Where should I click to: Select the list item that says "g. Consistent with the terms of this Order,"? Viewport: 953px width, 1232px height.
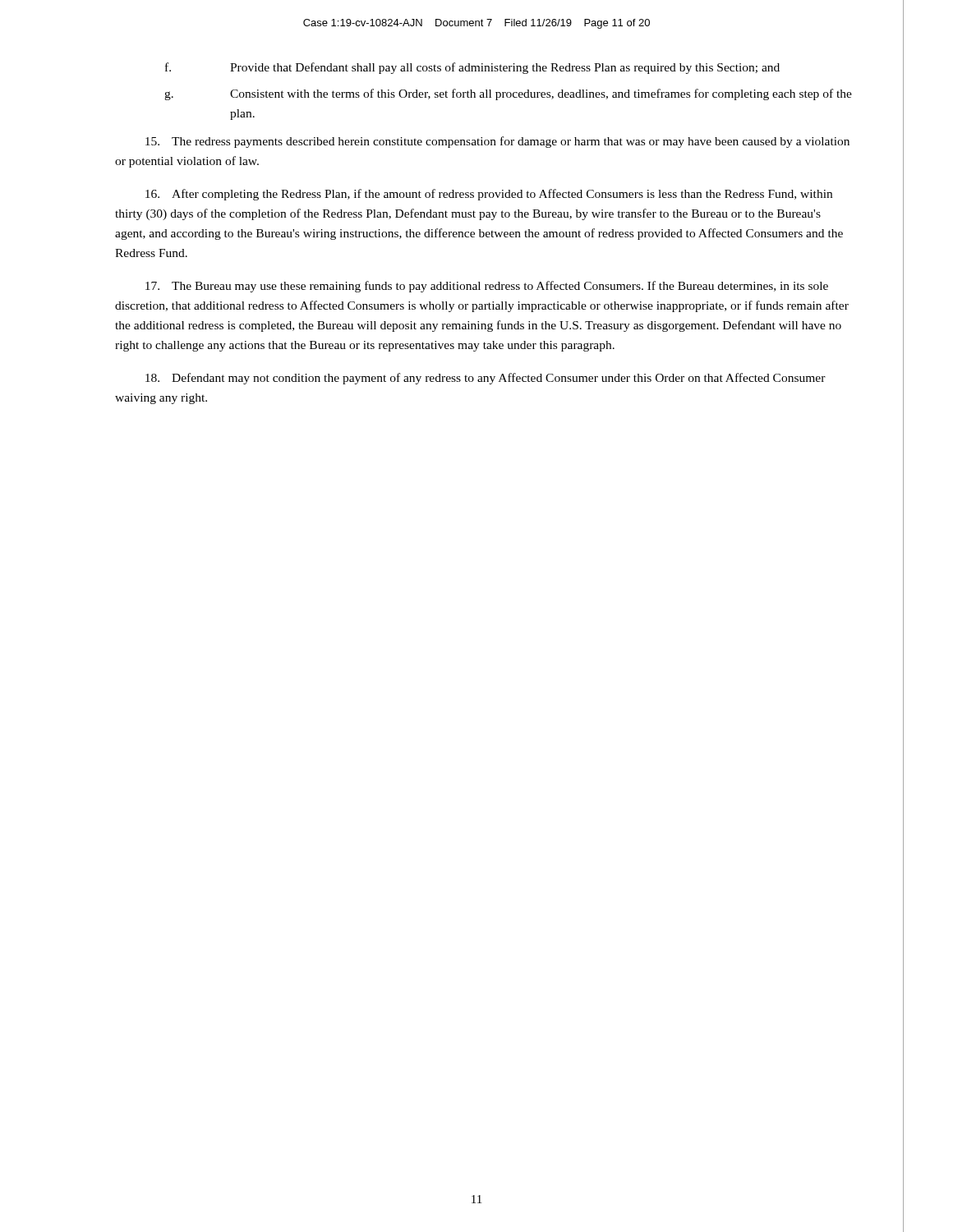[x=485, y=103]
